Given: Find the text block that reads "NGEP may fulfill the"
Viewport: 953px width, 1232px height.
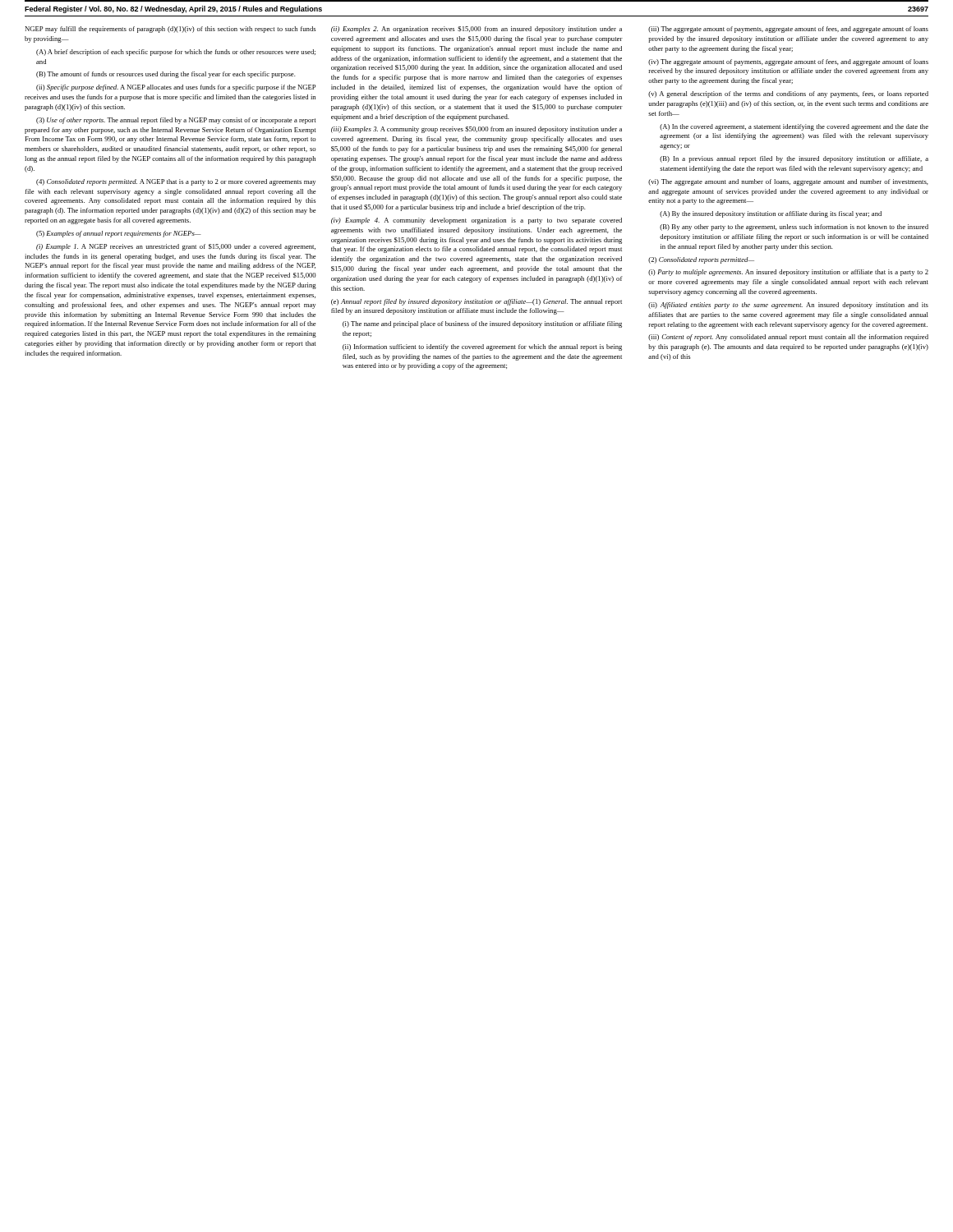Looking at the screenshot, I should pos(170,192).
